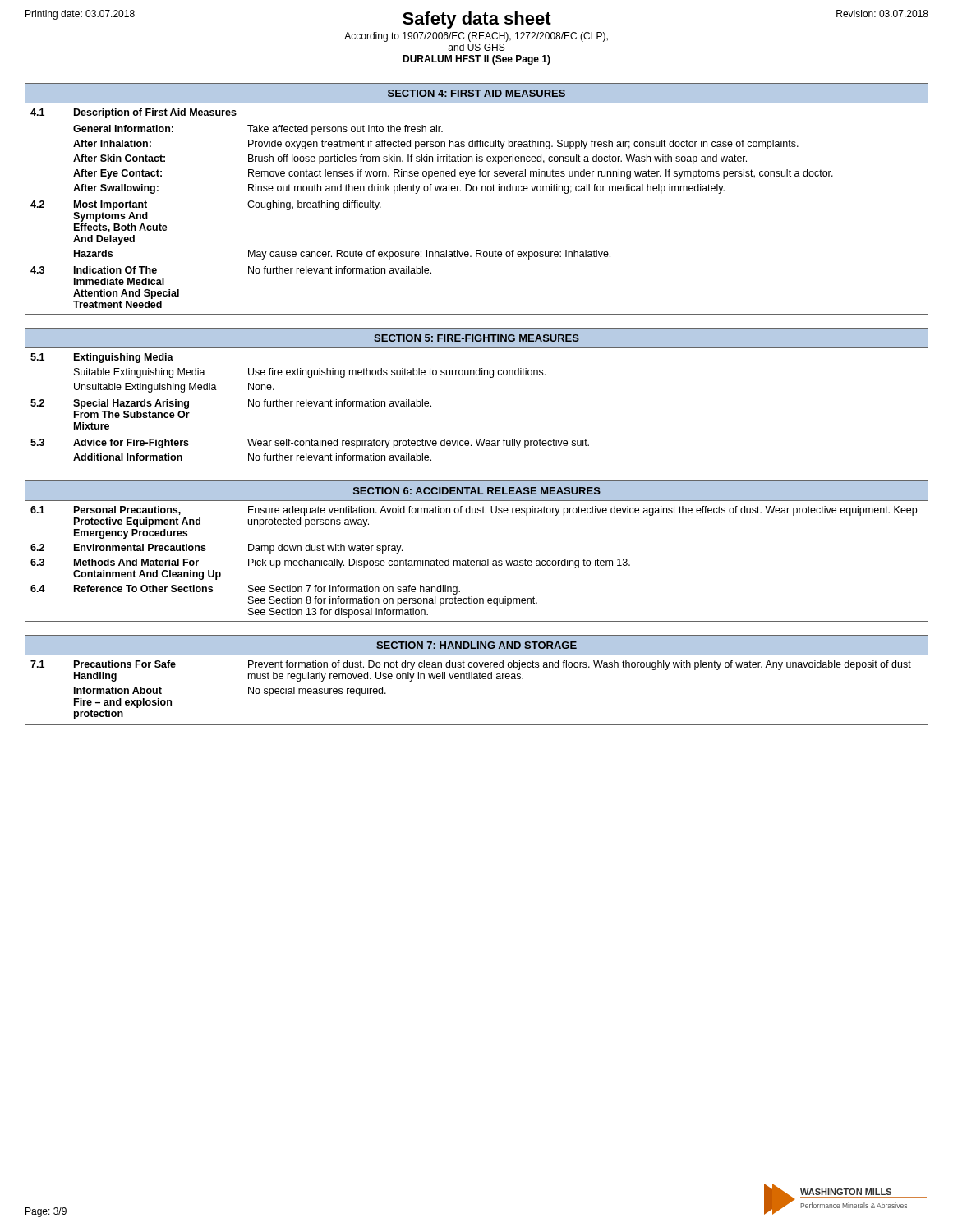Select the section header that says "SECTION 5: FIRE-FIGHTING MEASURES"
The width and height of the screenshot is (953, 1232).
pos(476,338)
